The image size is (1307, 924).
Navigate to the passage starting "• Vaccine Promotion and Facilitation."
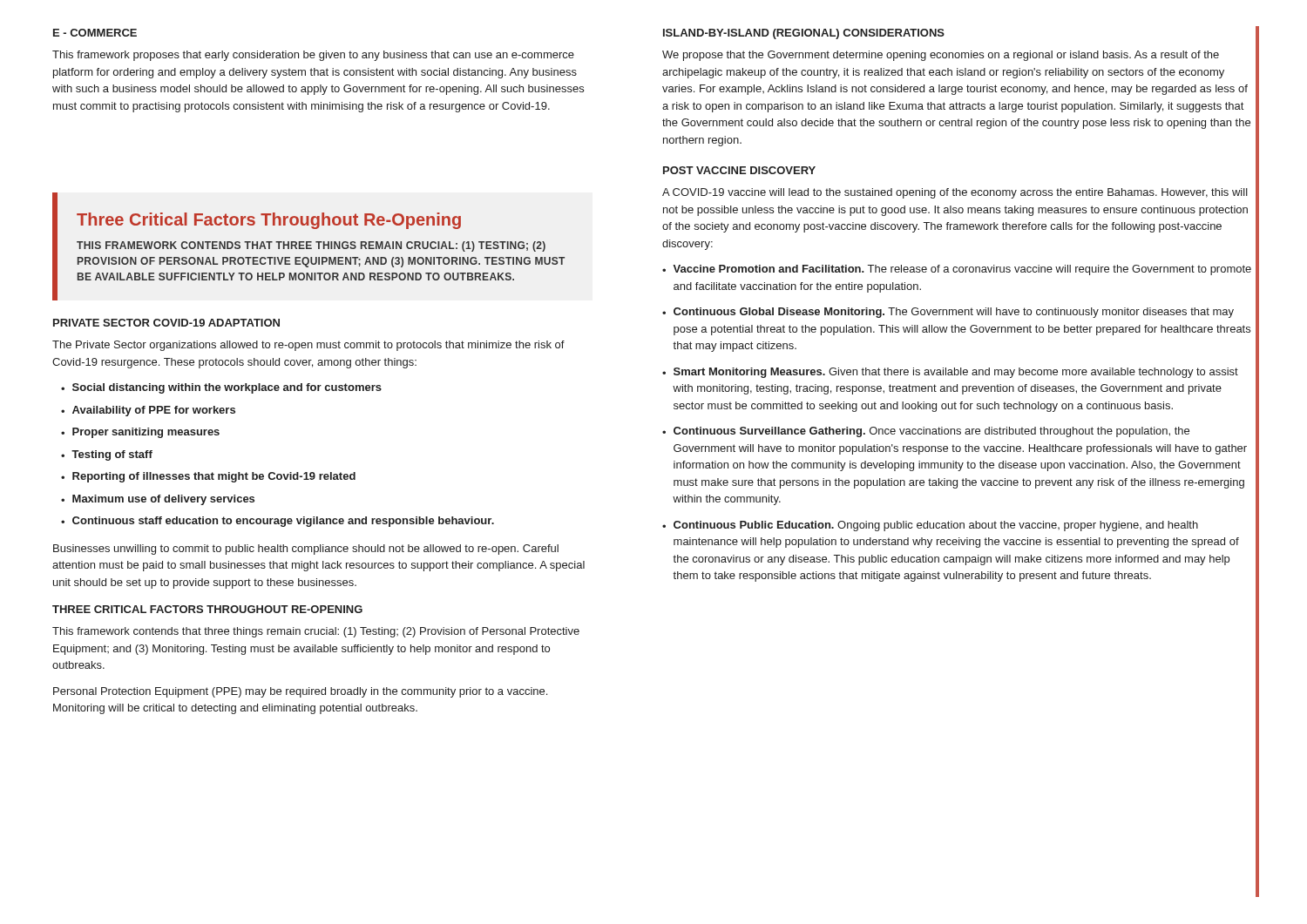coord(958,277)
